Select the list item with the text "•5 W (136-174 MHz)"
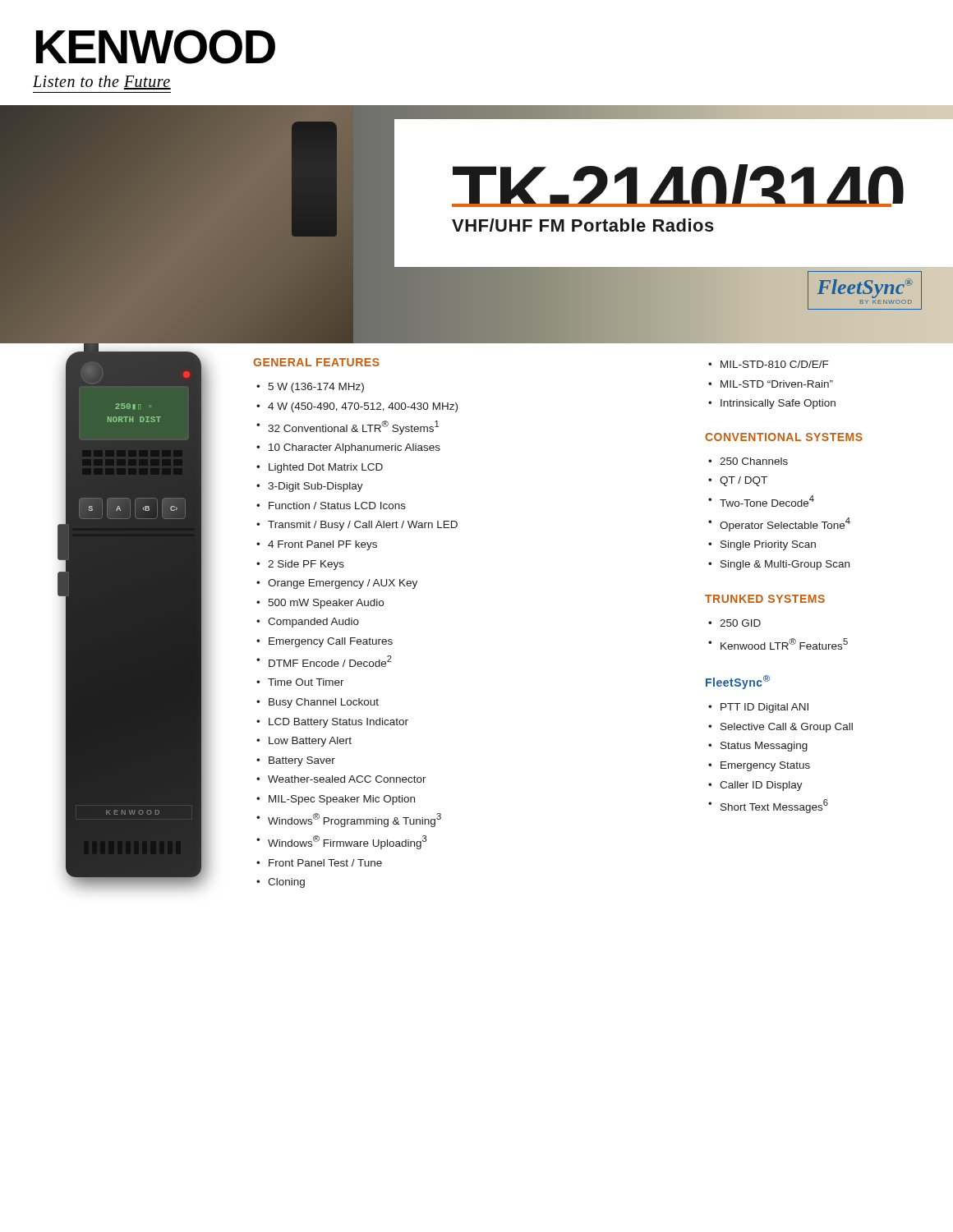The image size is (953, 1232). [310, 387]
